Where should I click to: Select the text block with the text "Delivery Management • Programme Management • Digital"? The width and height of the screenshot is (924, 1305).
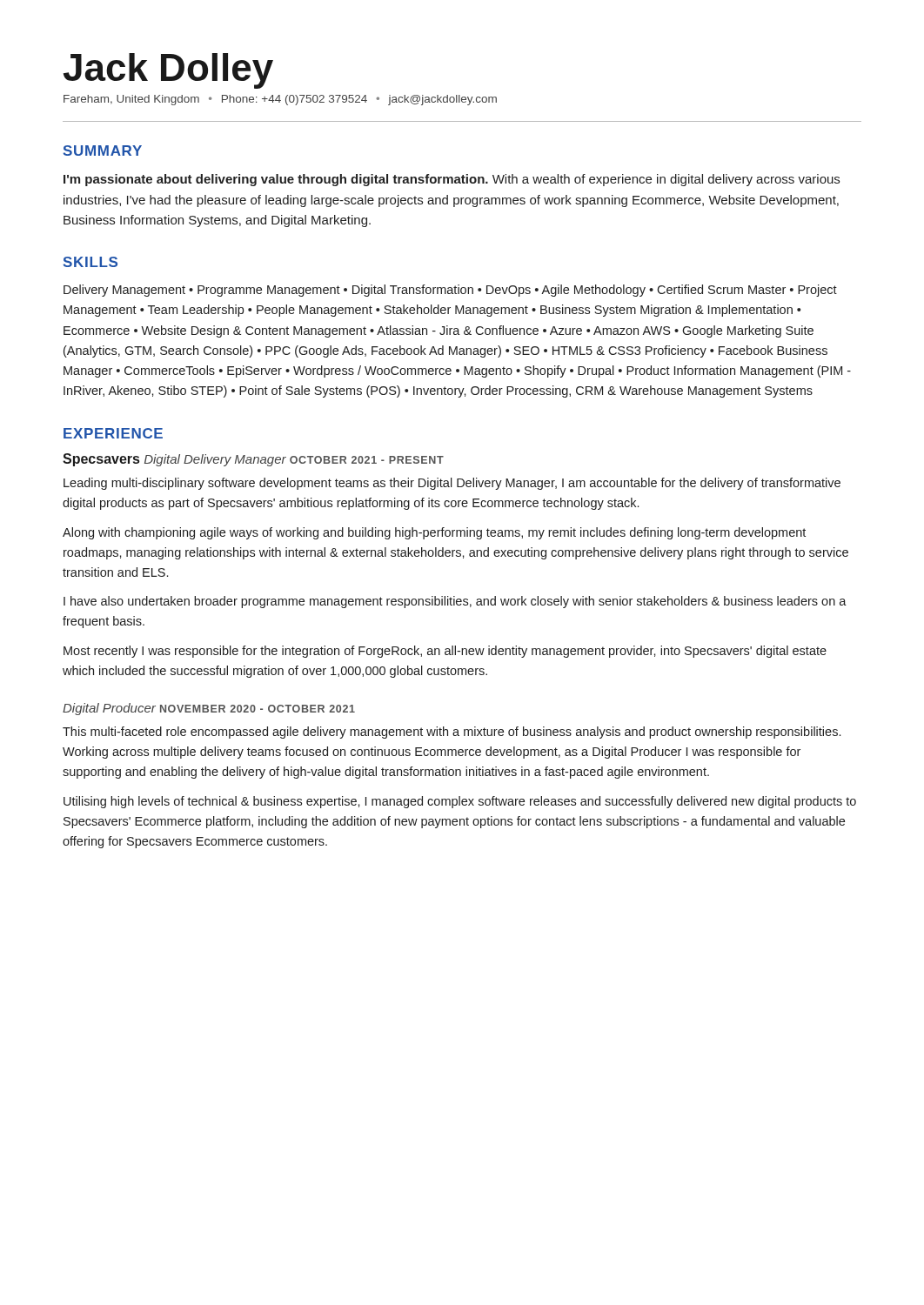pos(457,340)
